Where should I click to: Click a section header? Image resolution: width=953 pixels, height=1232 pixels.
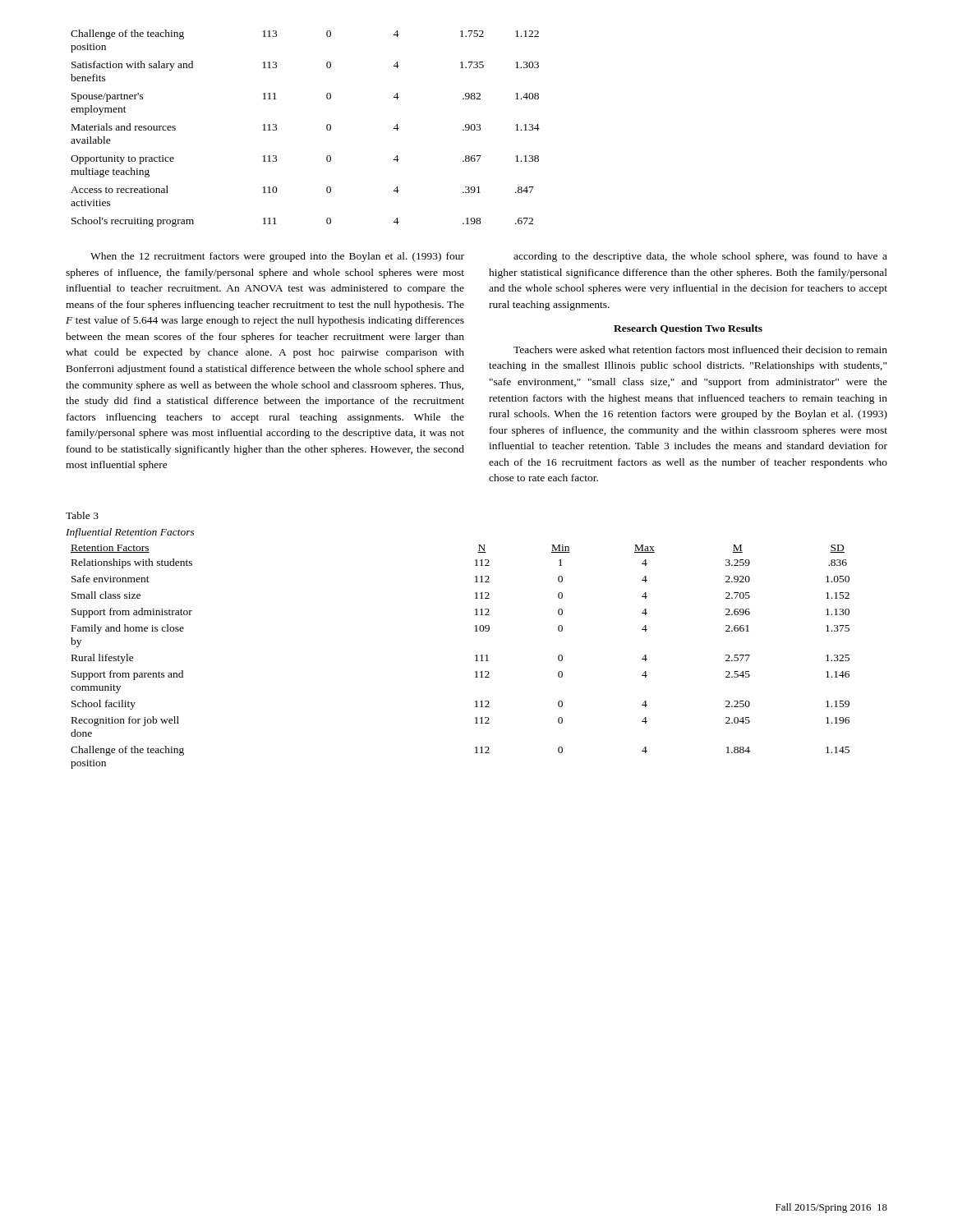(688, 328)
